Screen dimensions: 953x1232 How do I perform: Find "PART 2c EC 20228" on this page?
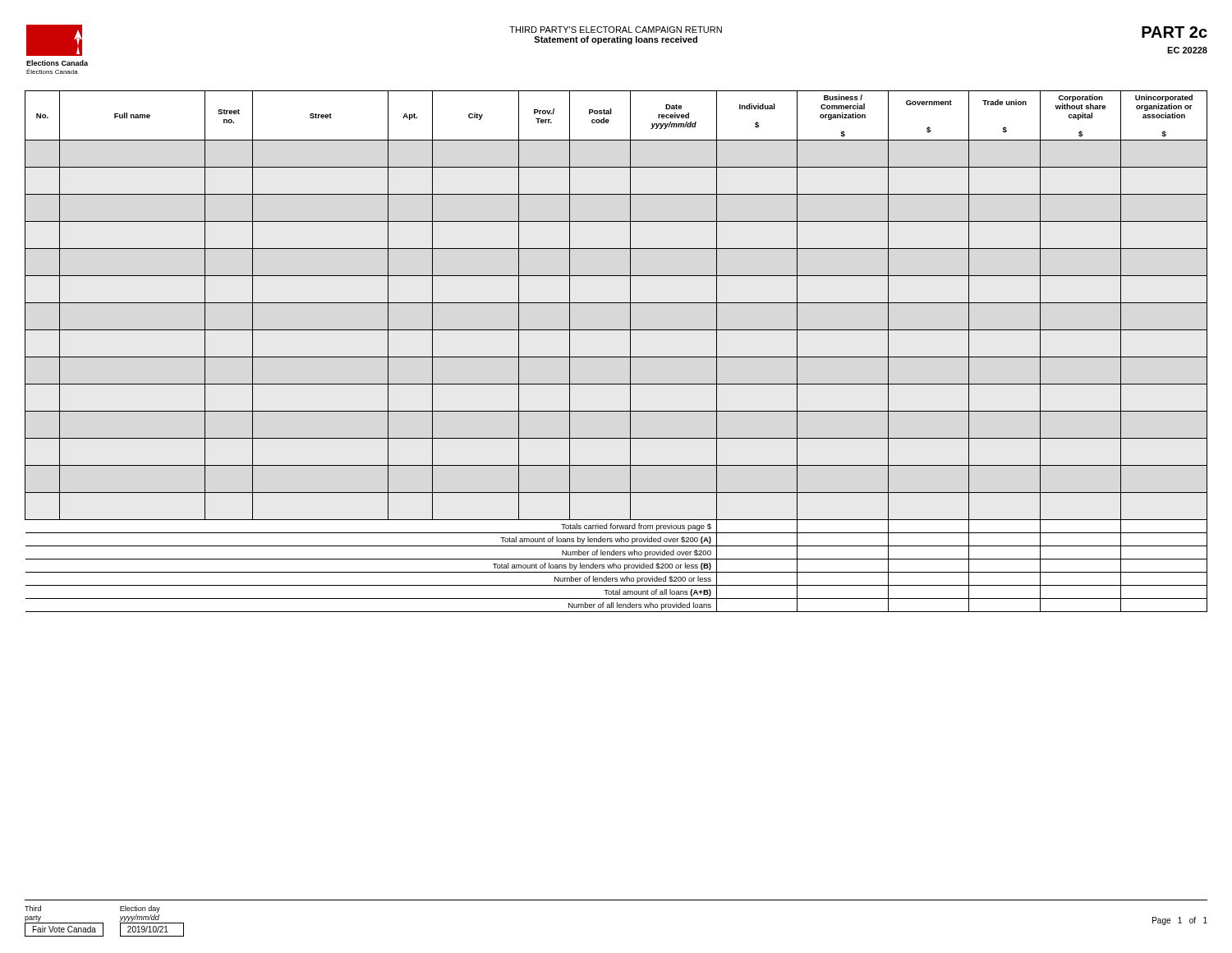click(x=1174, y=39)
